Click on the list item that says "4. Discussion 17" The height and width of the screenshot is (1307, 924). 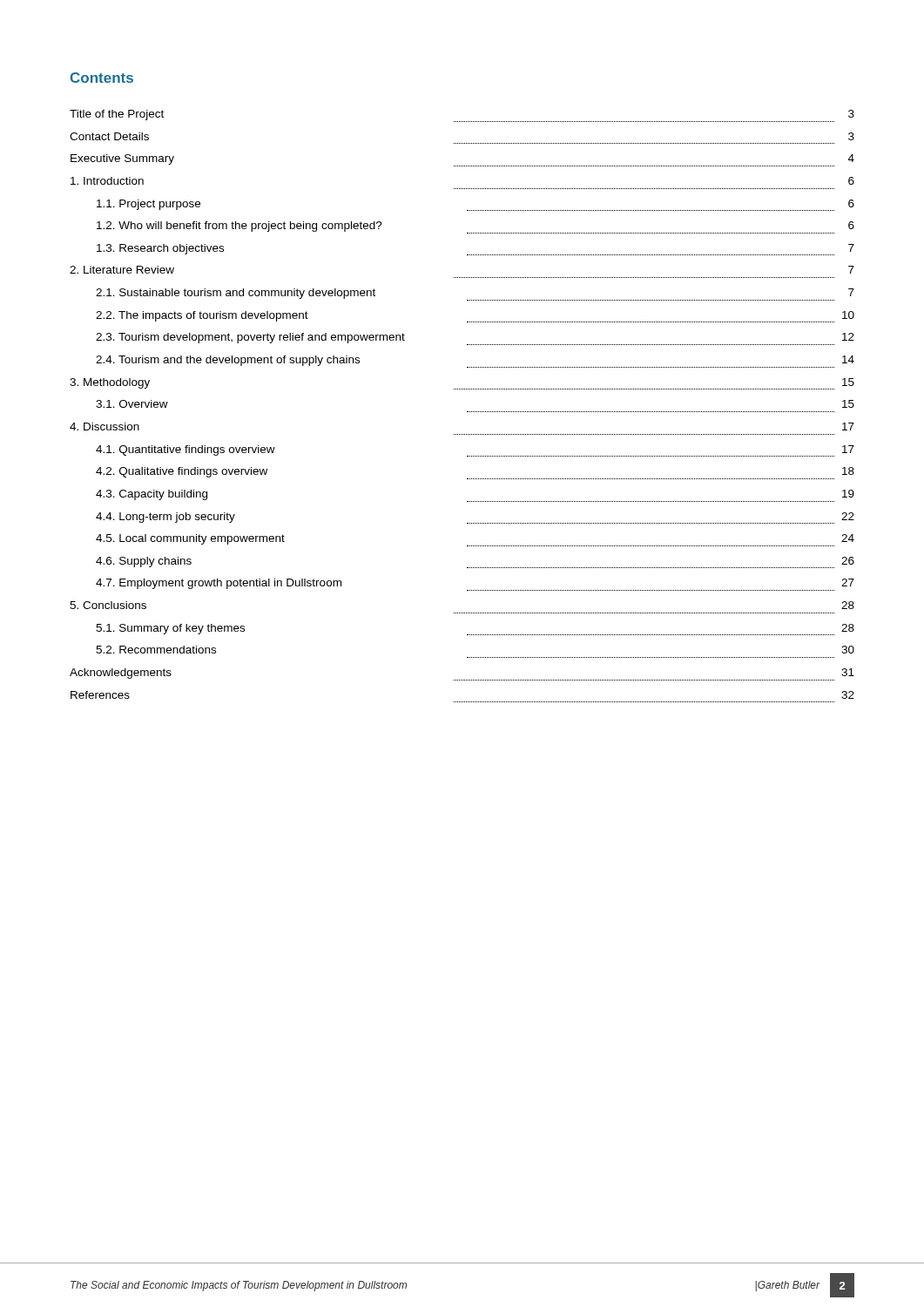pyautogui.click(x=462, y=427)
